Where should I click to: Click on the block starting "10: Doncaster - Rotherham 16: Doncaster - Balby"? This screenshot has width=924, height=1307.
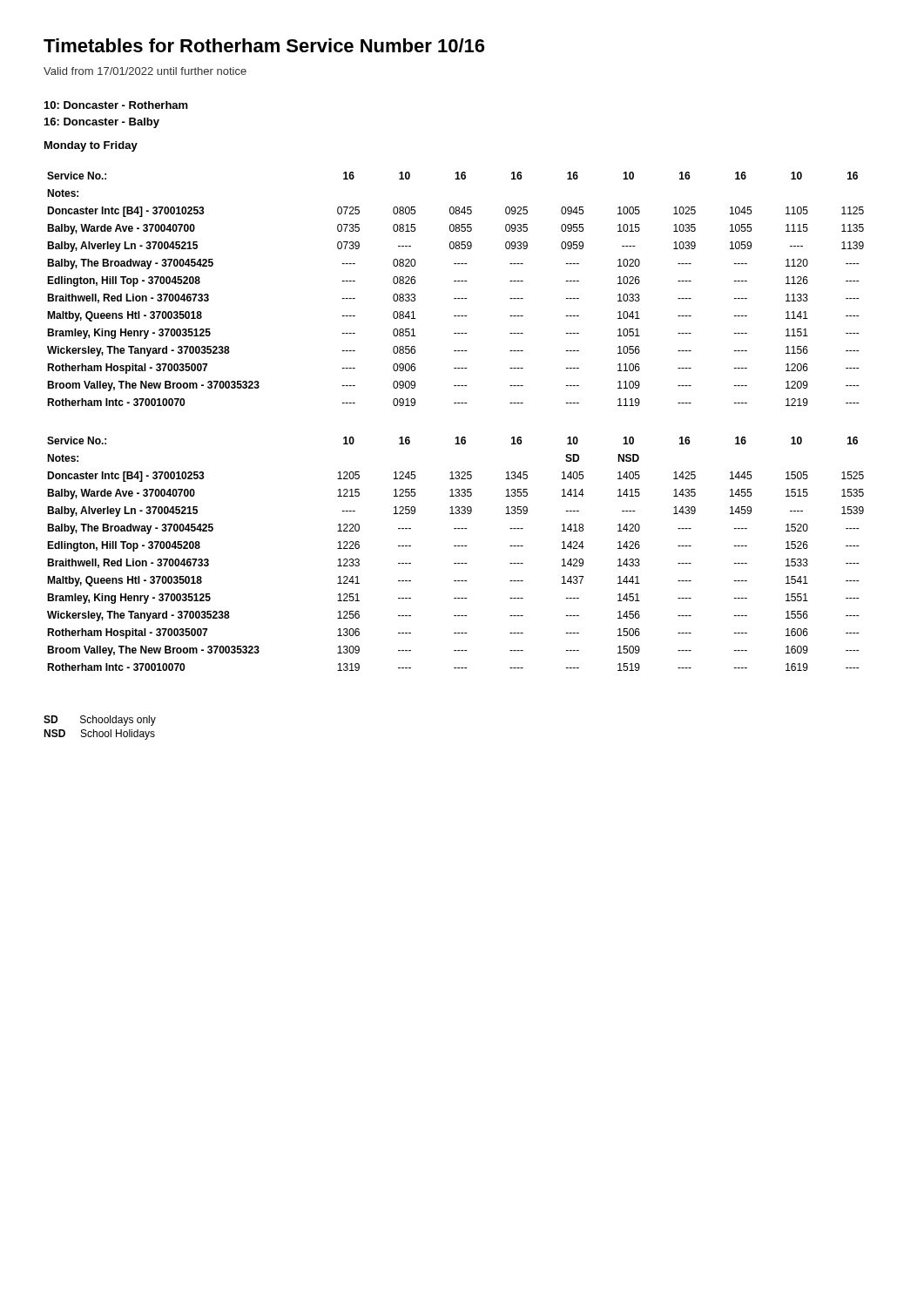coord(116,105)
